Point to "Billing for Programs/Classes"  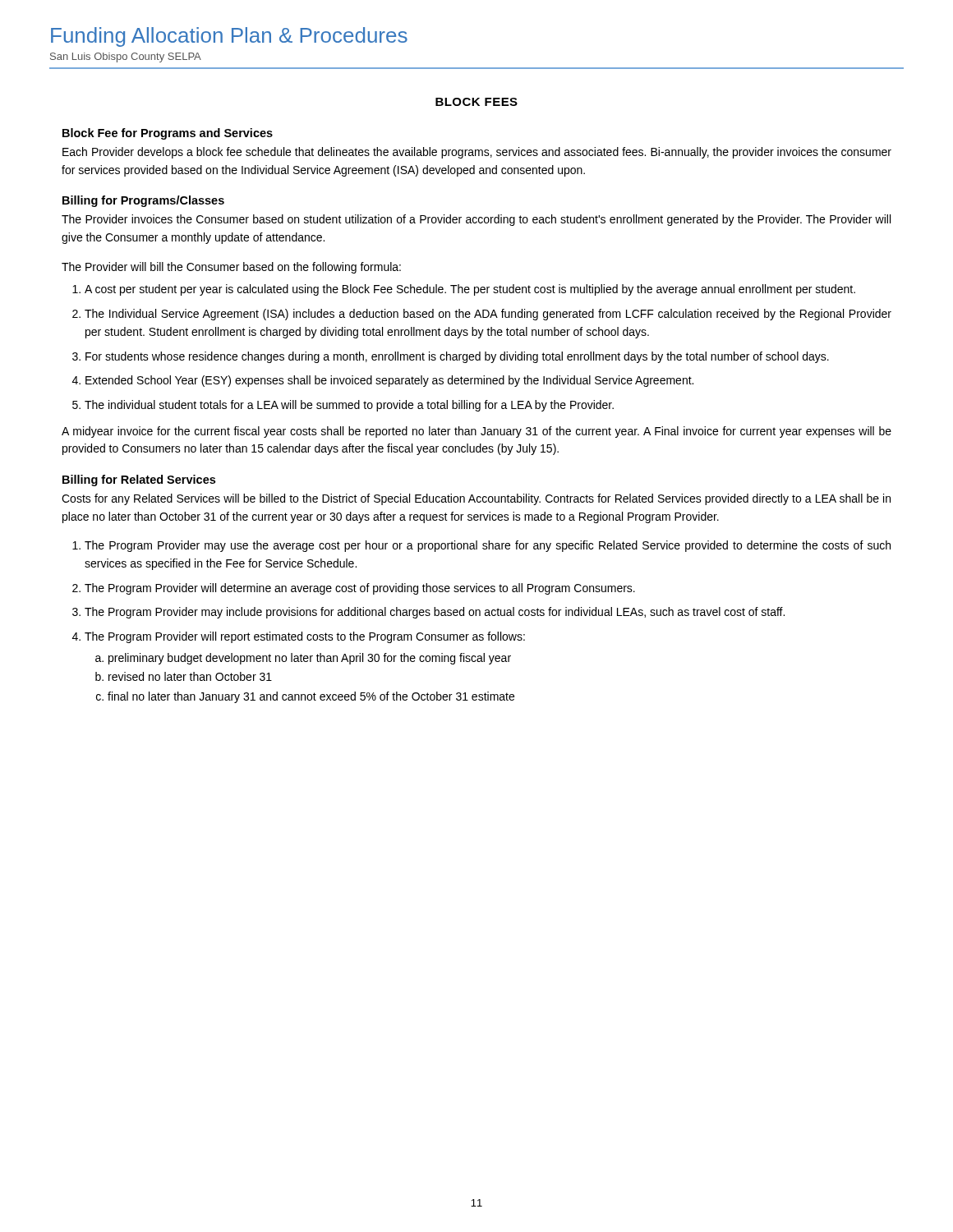point(143,201)
